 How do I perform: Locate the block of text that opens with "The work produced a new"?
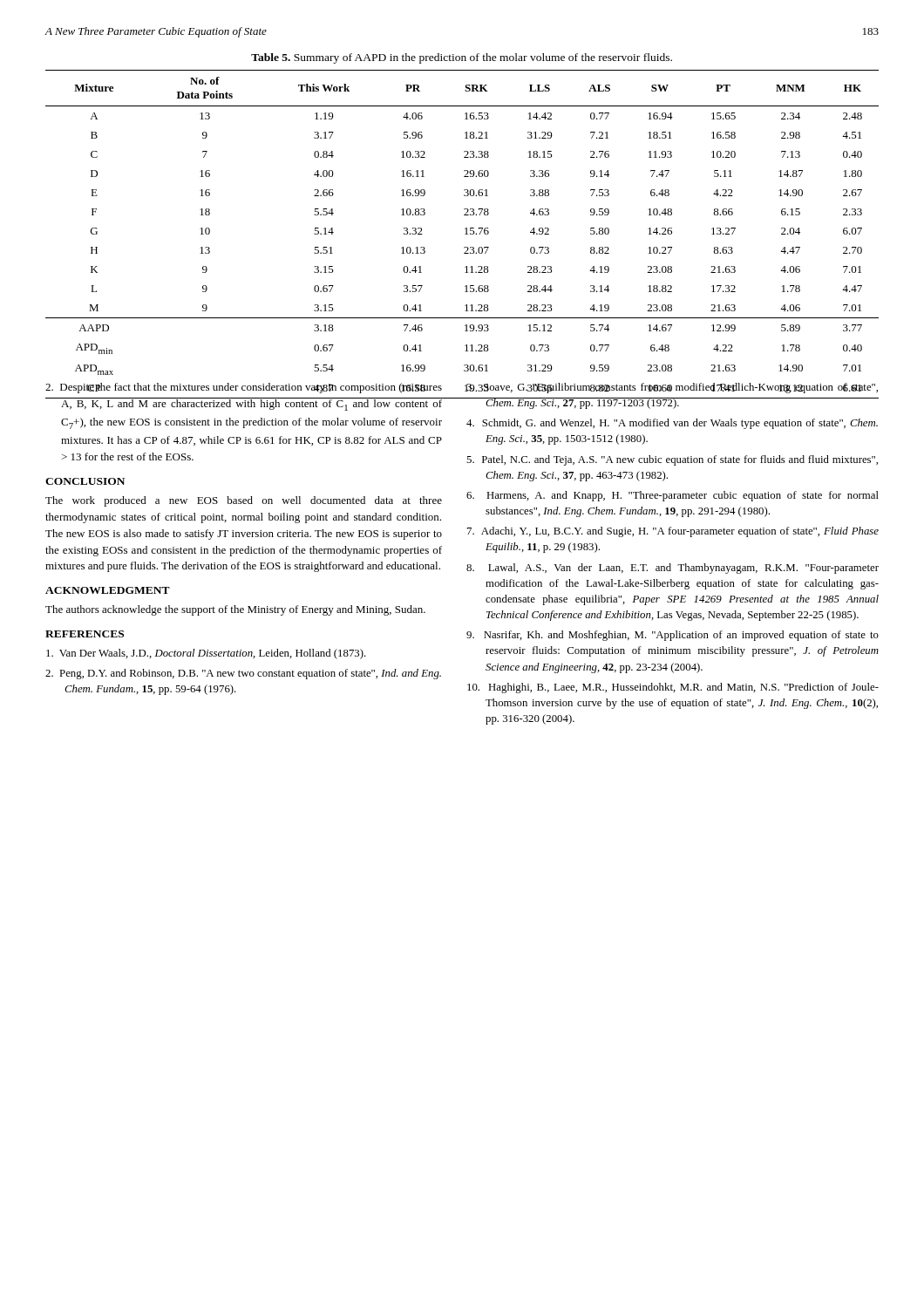coord(244,533)
